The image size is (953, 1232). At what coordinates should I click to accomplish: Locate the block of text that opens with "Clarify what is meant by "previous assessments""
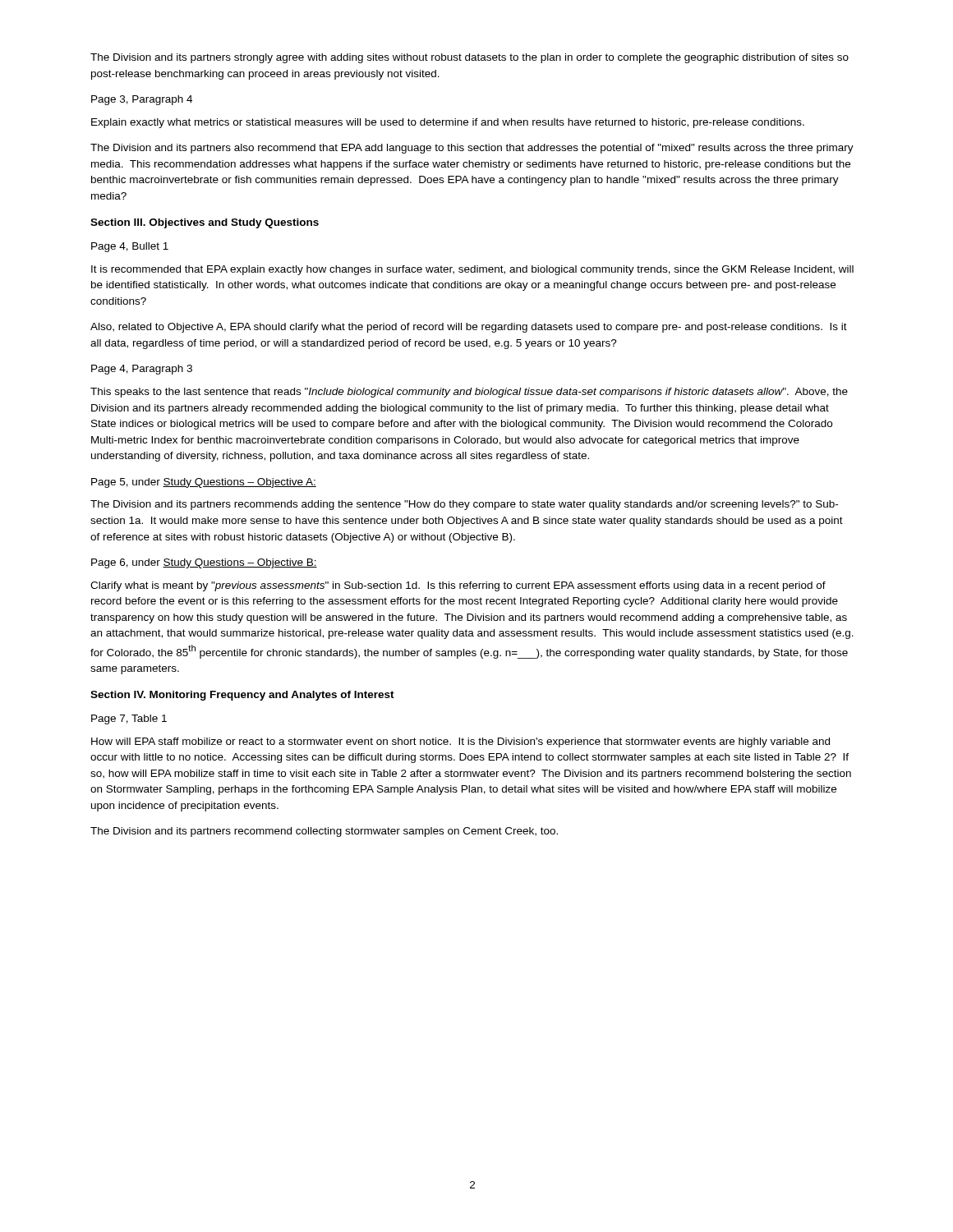click(x=472, y=627)
